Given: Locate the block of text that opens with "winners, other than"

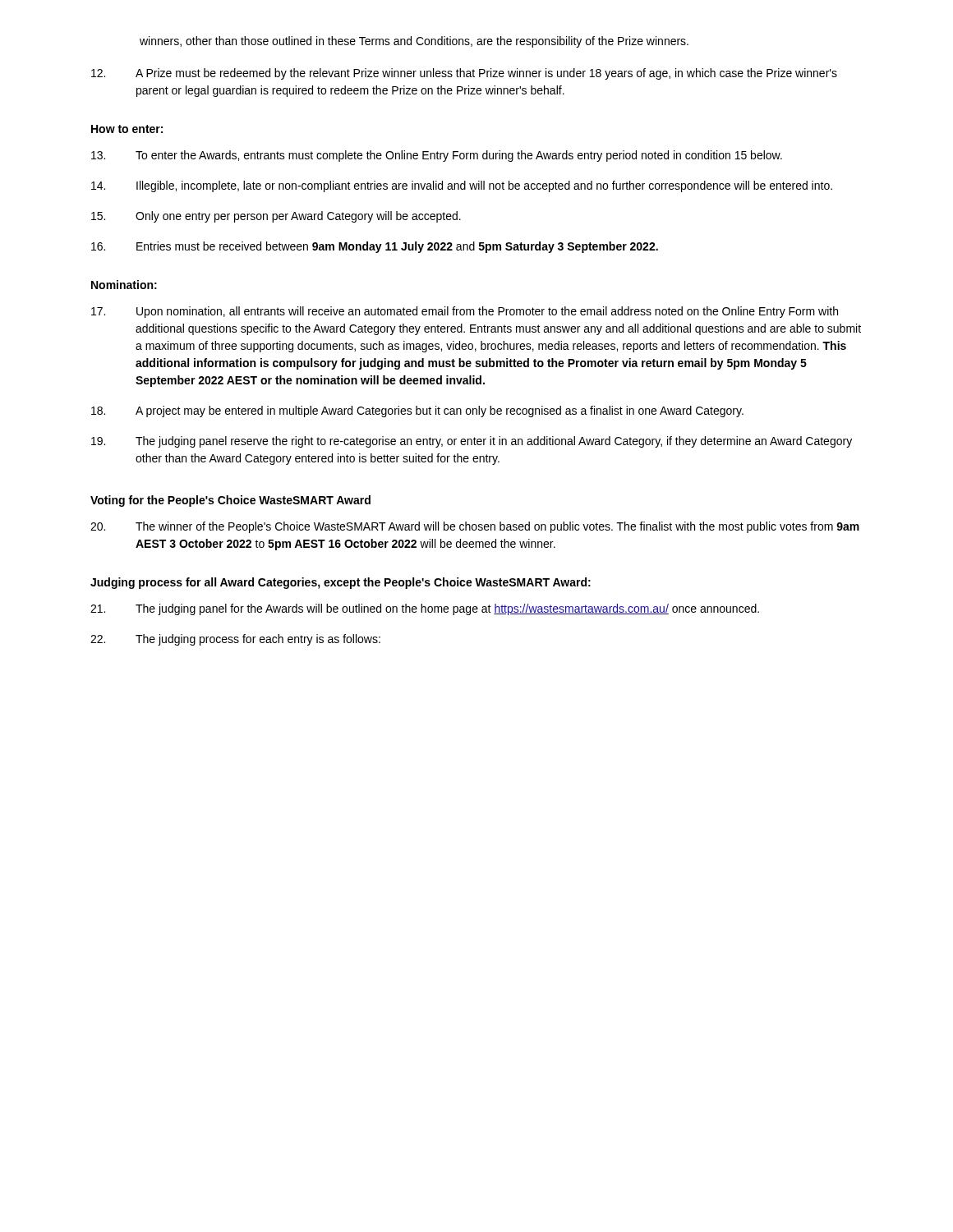Looking at the screenshot, I should click(x=415, y=41).
